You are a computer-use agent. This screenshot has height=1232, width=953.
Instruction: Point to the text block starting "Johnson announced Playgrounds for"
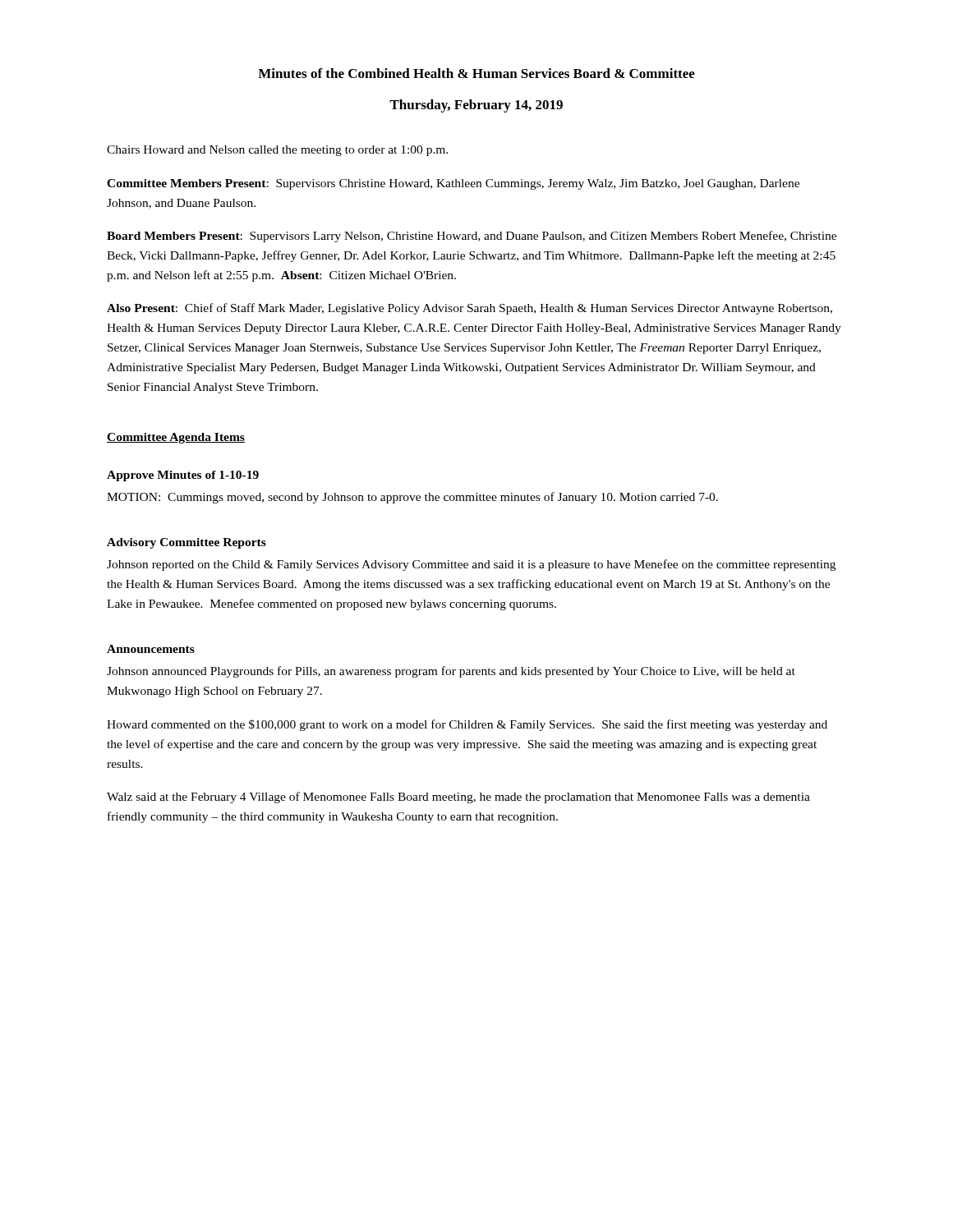[451, 681]
